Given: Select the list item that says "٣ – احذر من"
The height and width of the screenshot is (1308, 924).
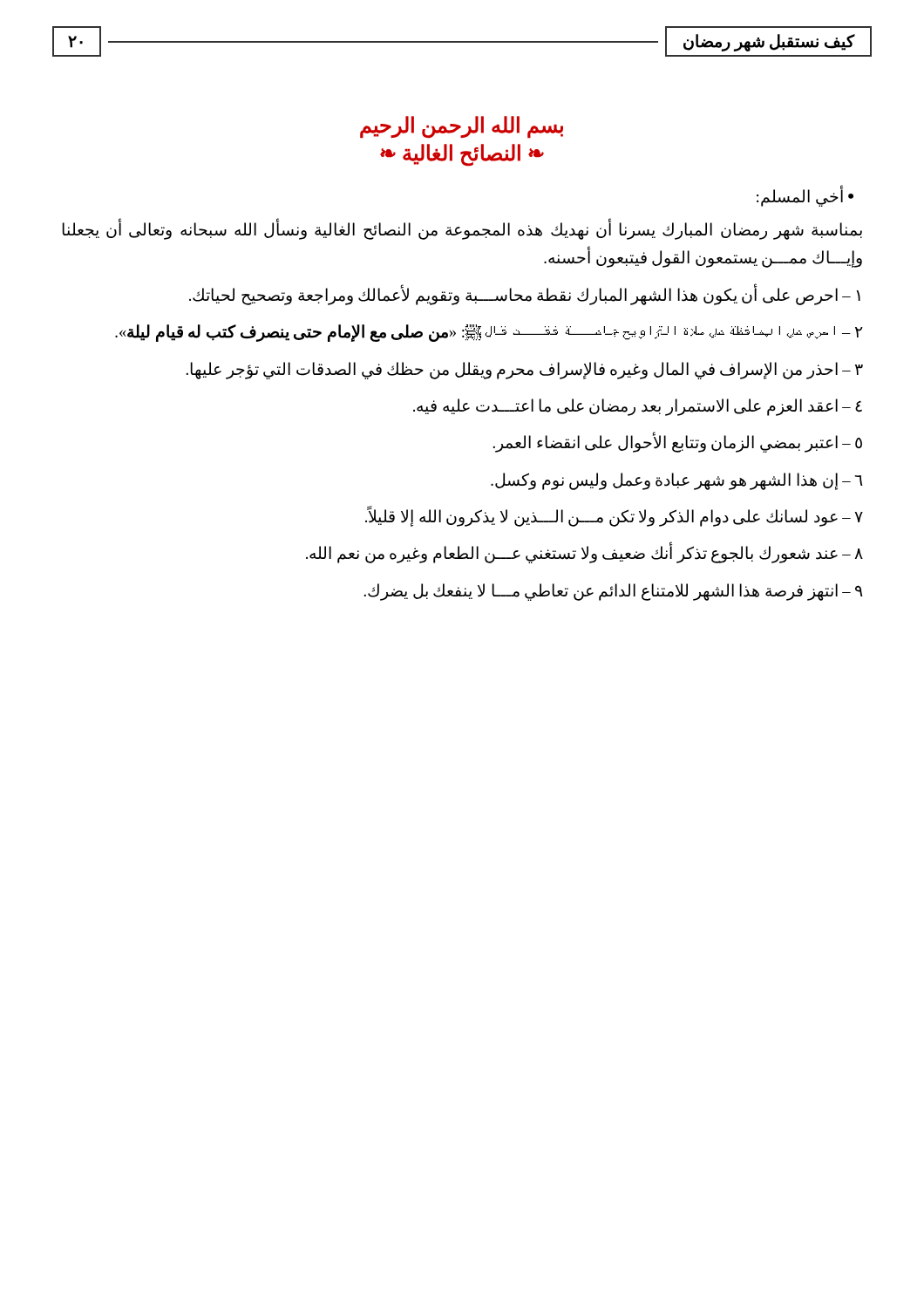Looking at the screenshot, I should pyautogui.click(x=524, y=369).
